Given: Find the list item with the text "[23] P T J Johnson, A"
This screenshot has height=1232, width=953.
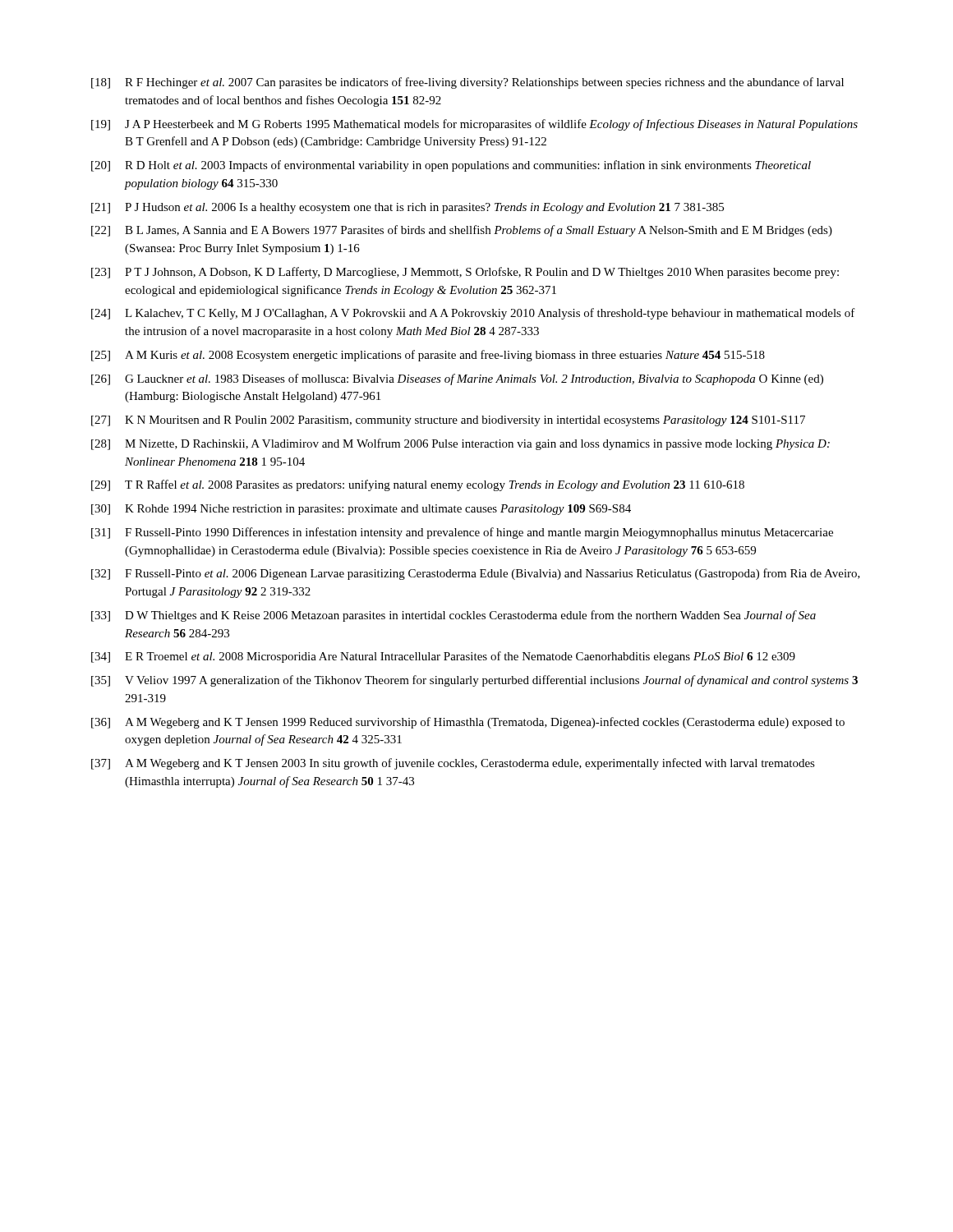Looking at the screenshot, I should click(x=476, y=281).
